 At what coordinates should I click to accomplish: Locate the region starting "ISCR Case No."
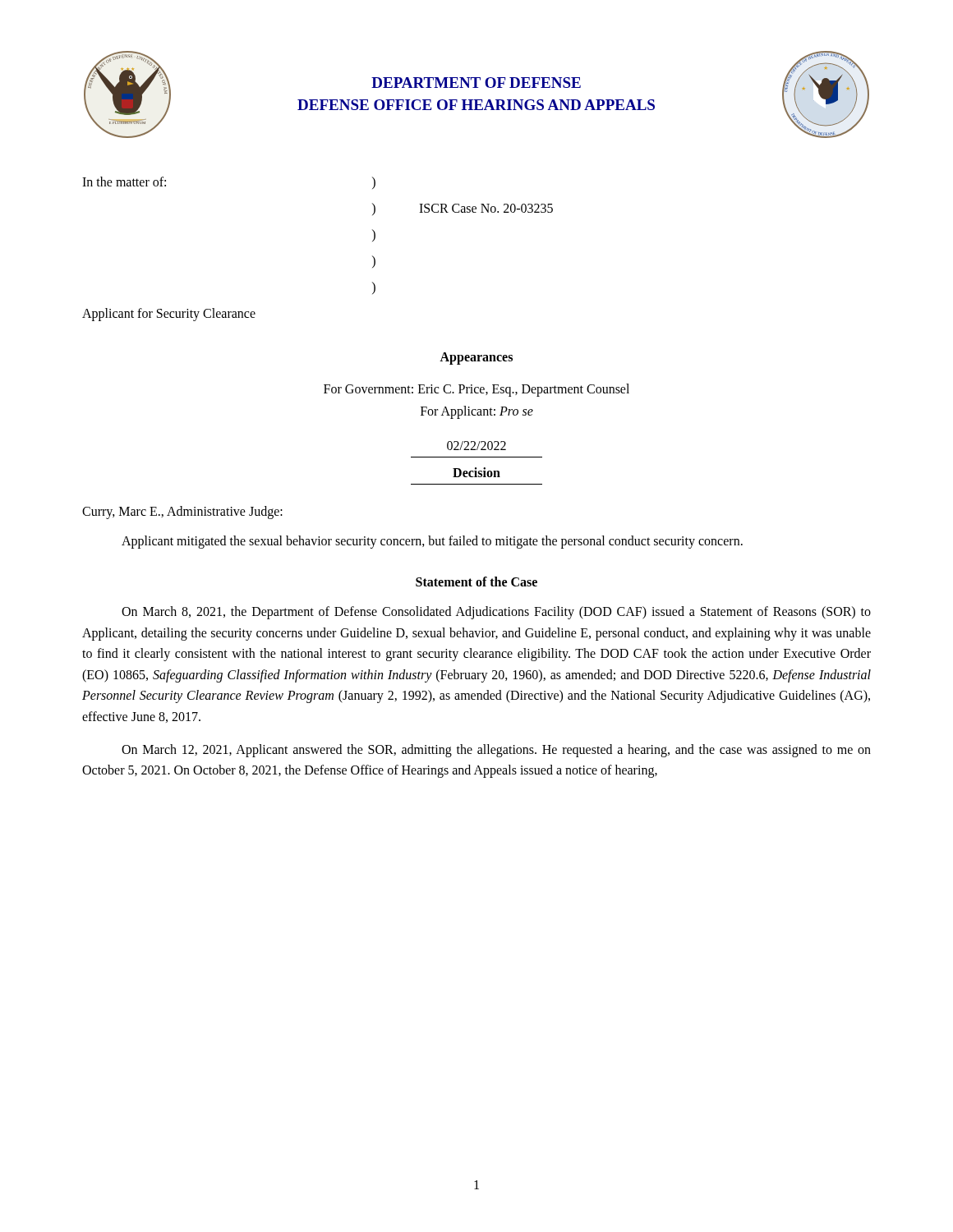tap(486, 208)
